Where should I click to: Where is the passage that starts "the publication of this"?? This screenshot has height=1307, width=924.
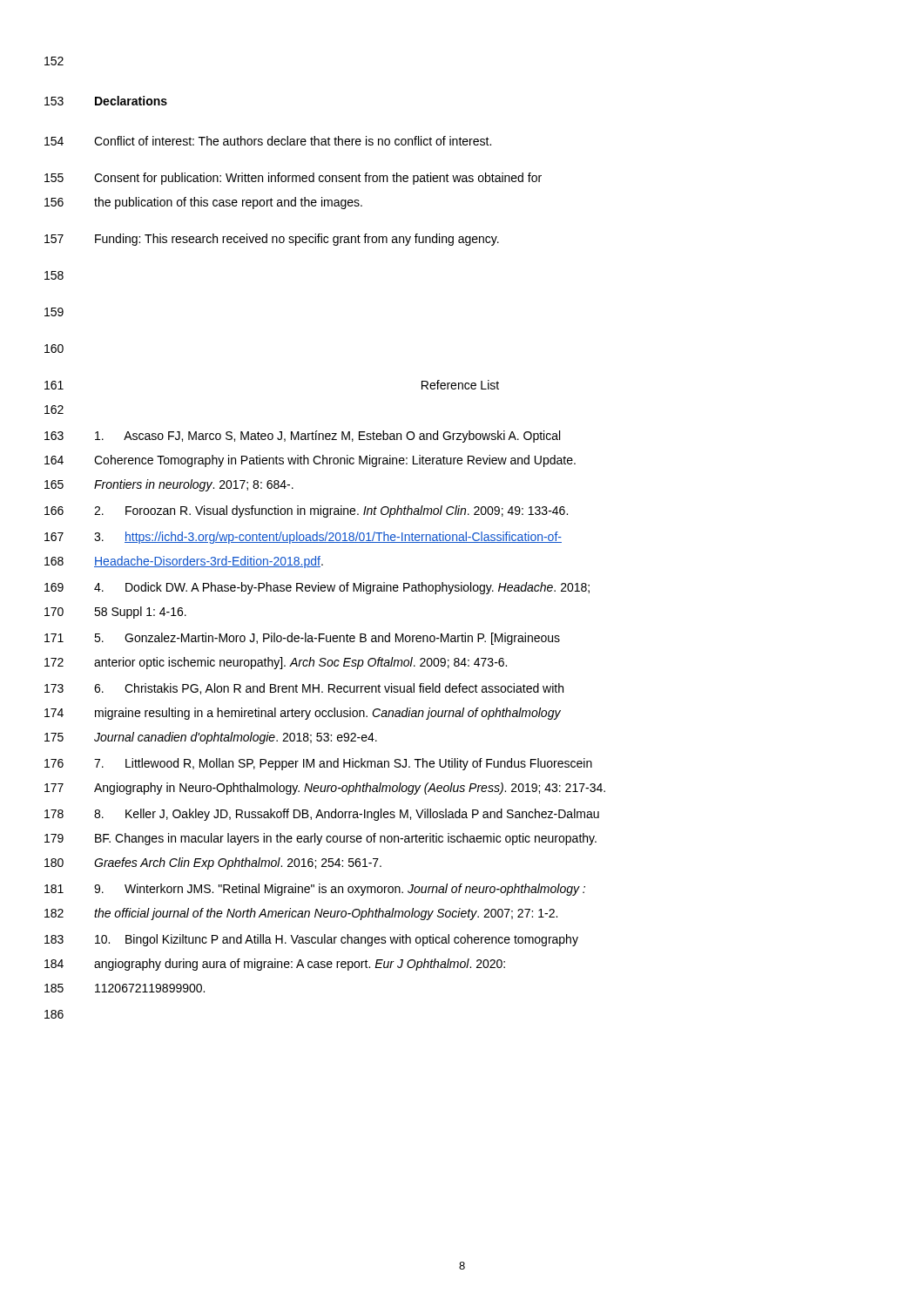click(229, 202)
